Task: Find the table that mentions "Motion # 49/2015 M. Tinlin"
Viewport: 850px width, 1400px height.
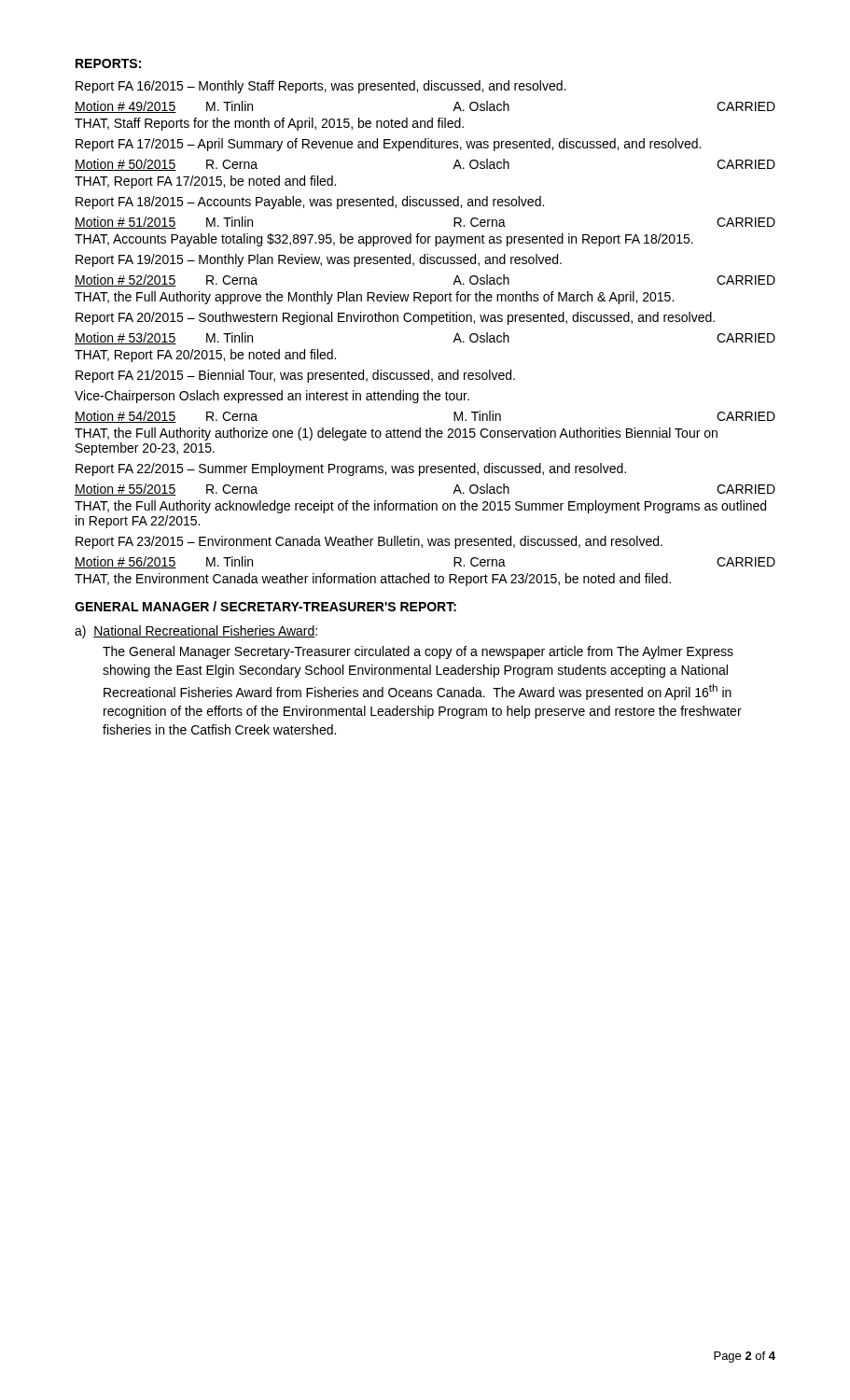Action: (x=425, y=106)
